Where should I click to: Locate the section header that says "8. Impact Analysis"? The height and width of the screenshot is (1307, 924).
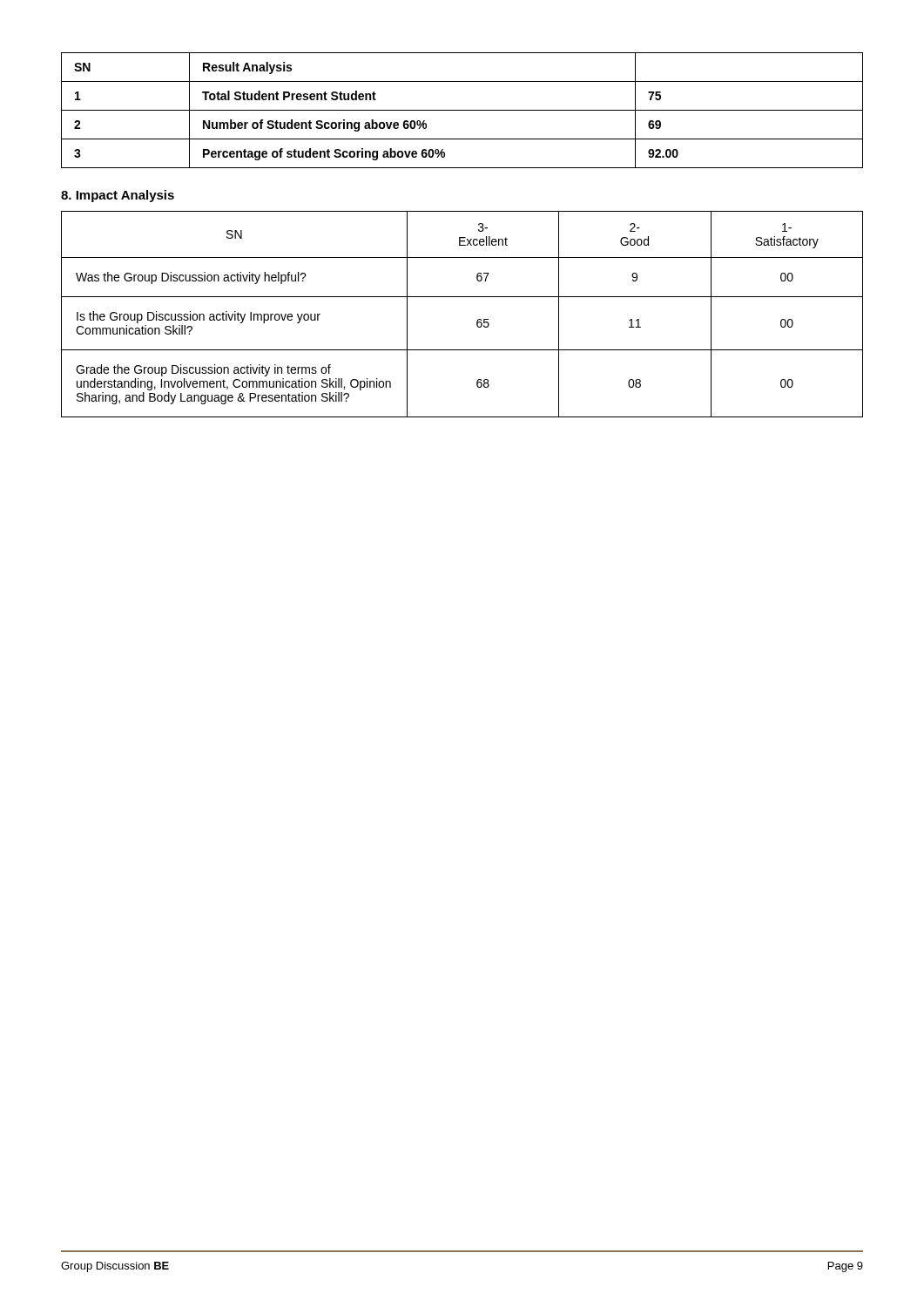tap(118, 195)
